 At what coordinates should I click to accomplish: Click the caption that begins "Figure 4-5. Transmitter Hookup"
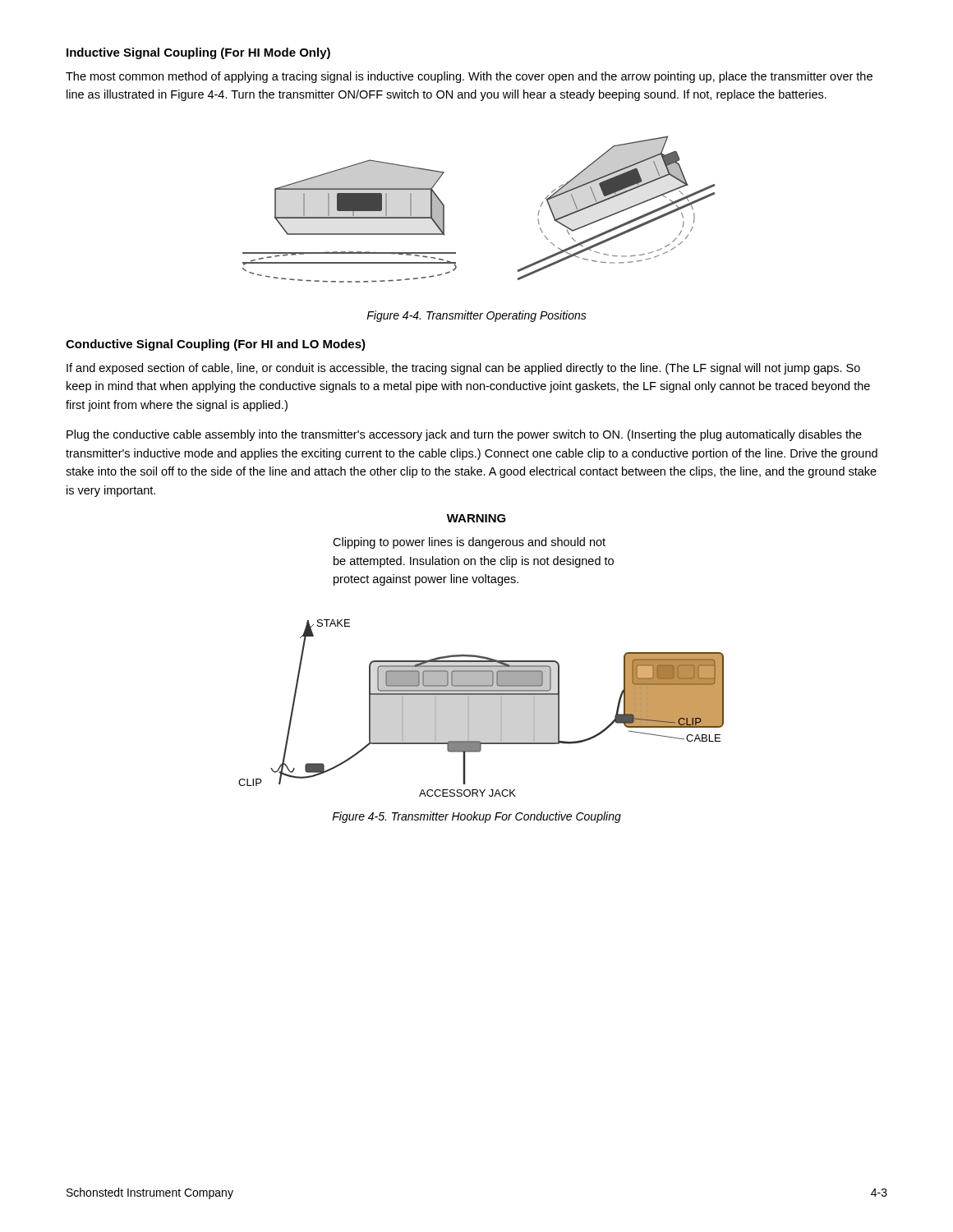[x=476, y=816]
